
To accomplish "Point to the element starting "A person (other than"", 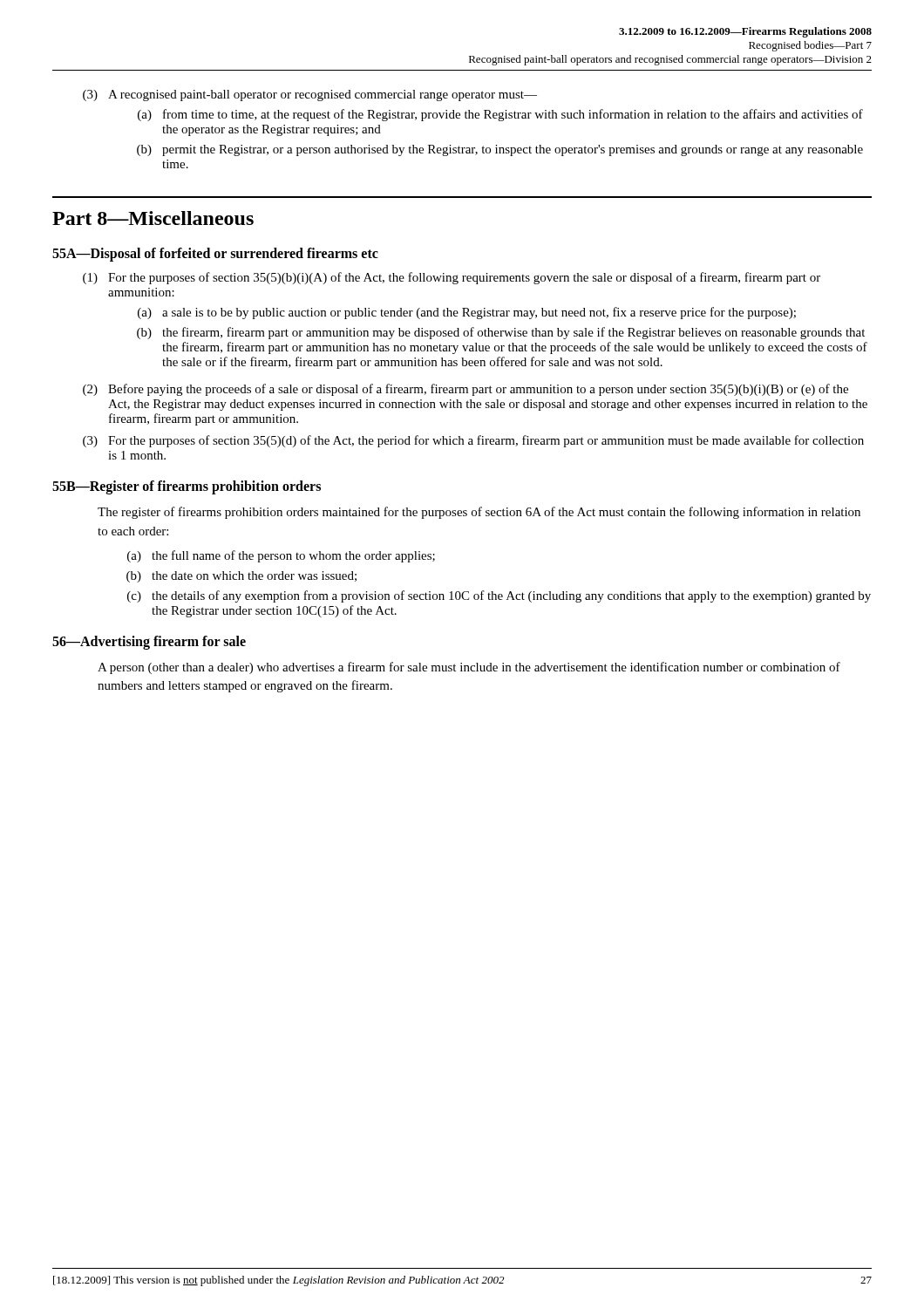I will pyautogui.click(x=469, y=676).
